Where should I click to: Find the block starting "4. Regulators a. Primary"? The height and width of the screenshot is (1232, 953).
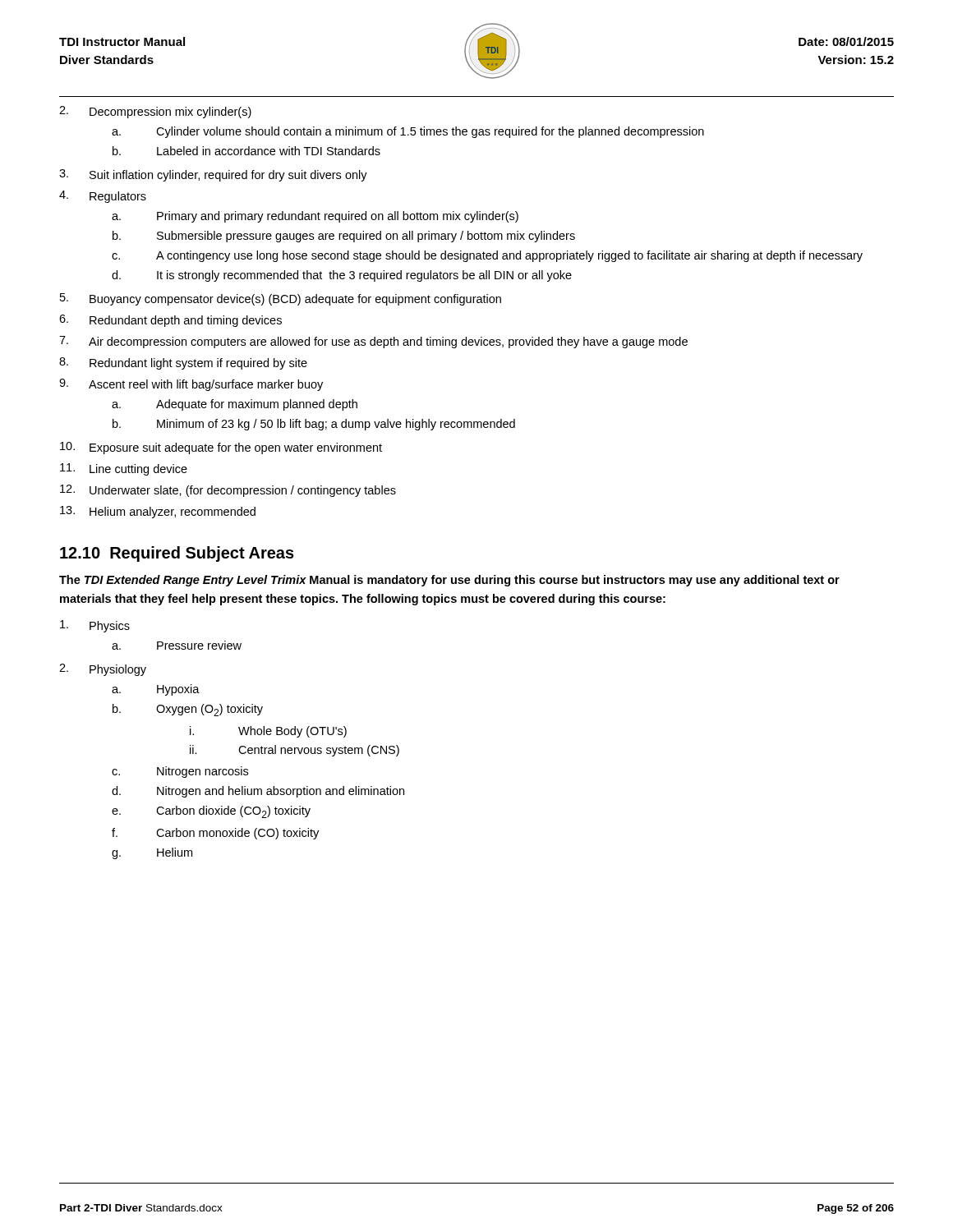coord(476,237)
